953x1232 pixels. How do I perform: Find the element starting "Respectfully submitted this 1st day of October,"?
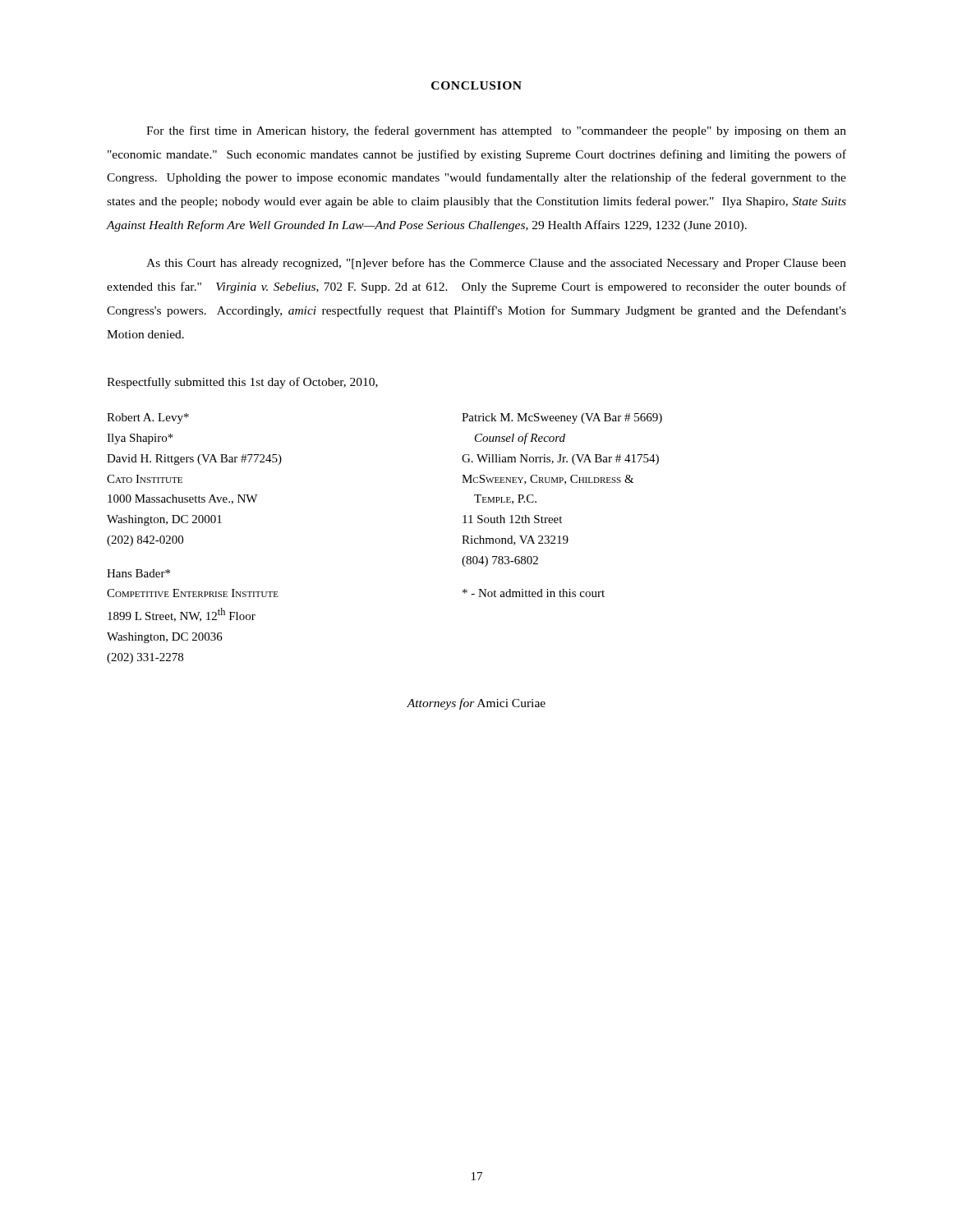243,382
